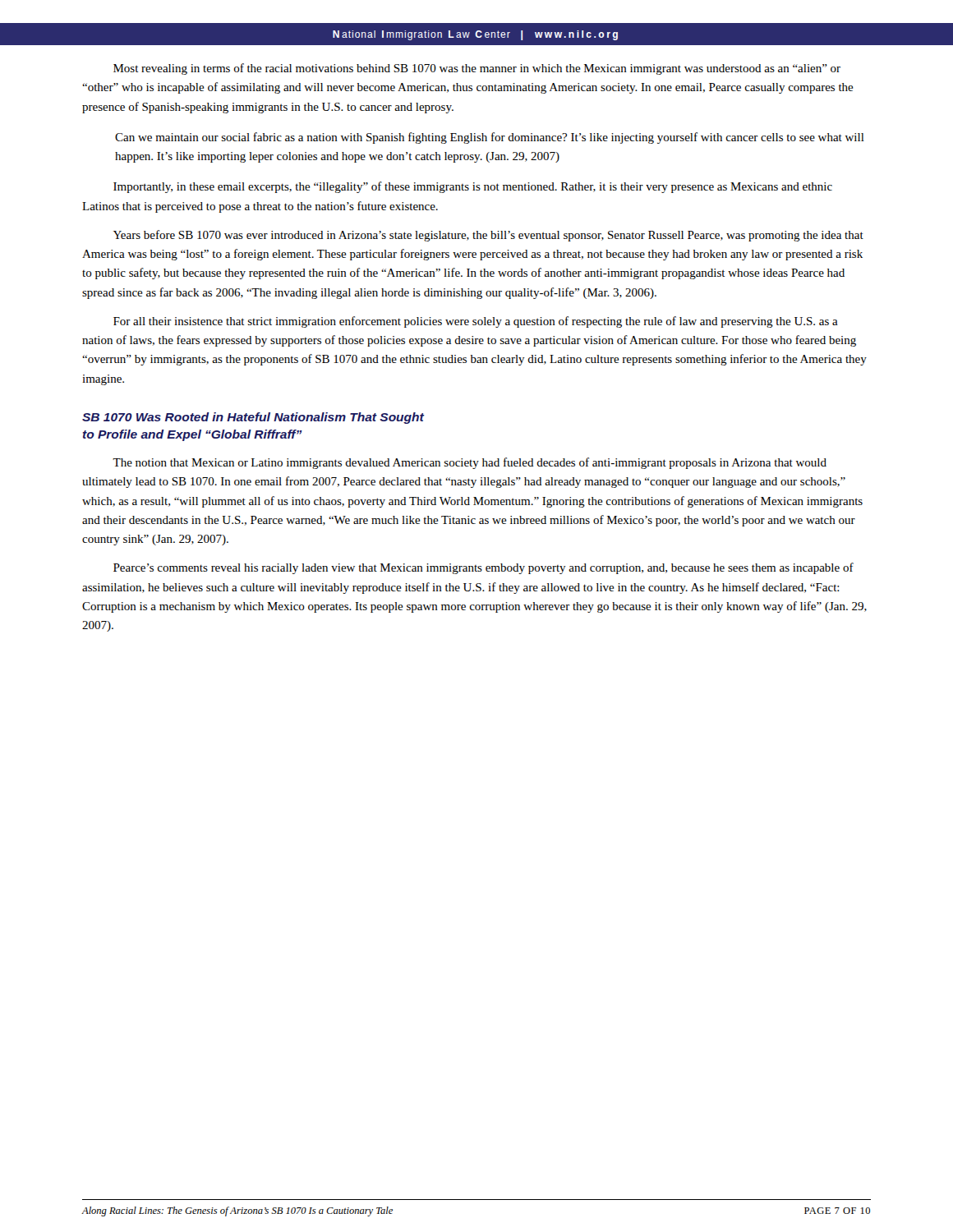Click the passage that begins "Most revealing in terms of the racial"

(x=476, y=88)
